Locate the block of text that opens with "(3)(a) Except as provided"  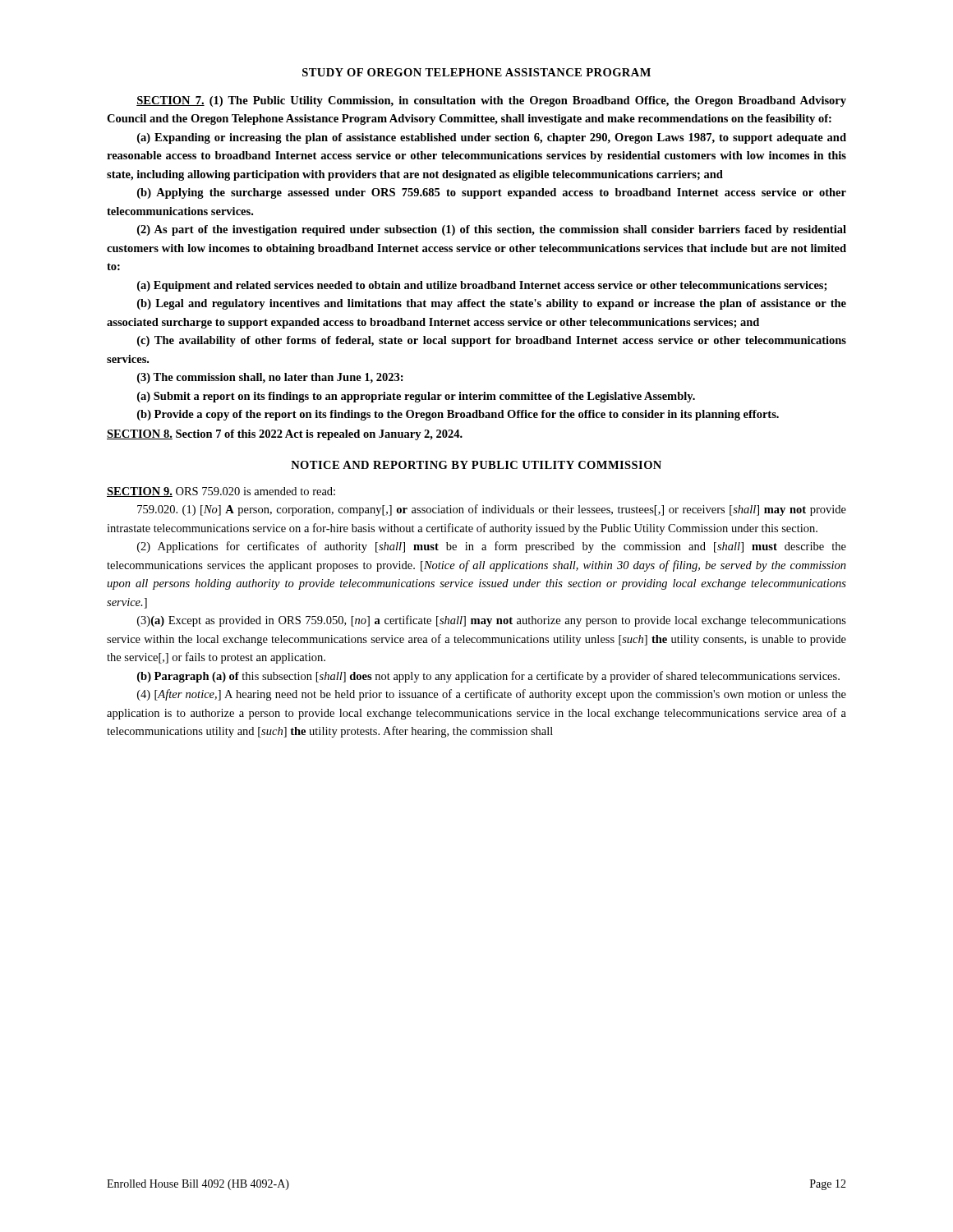click(476, 639)
